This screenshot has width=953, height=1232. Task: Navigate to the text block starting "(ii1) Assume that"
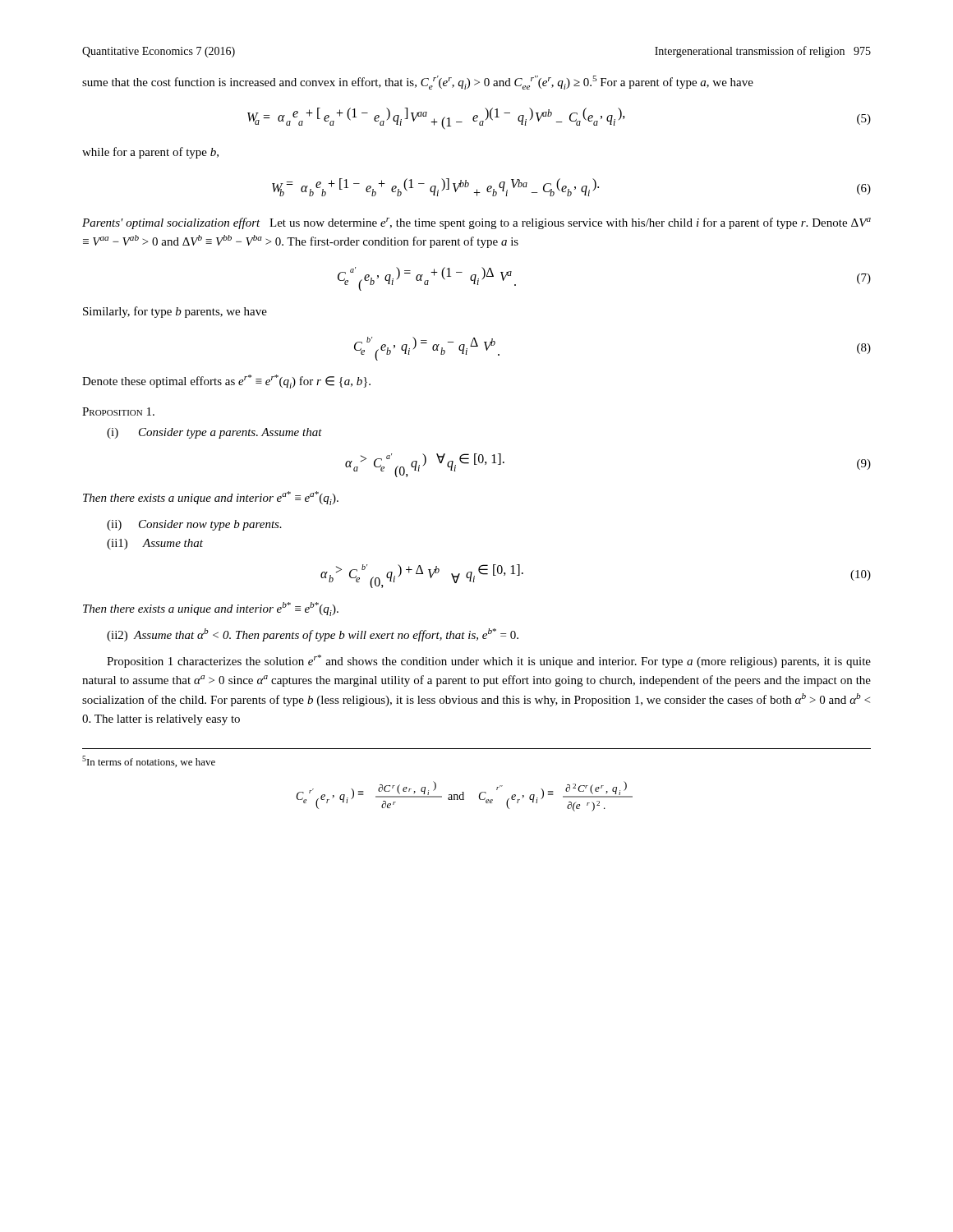point(155,543)
